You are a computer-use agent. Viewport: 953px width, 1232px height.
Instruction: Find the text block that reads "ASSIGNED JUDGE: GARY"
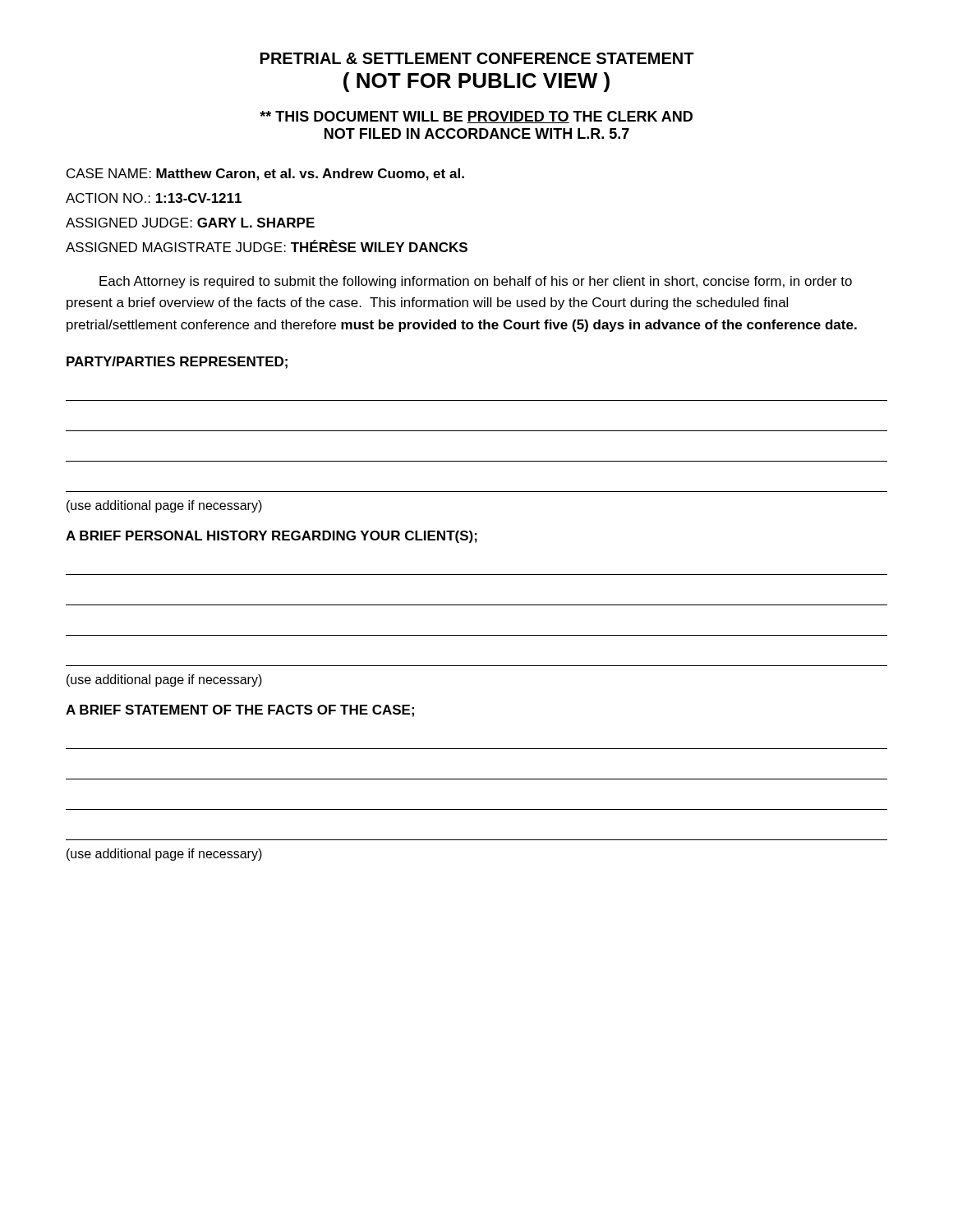(190, 223)
